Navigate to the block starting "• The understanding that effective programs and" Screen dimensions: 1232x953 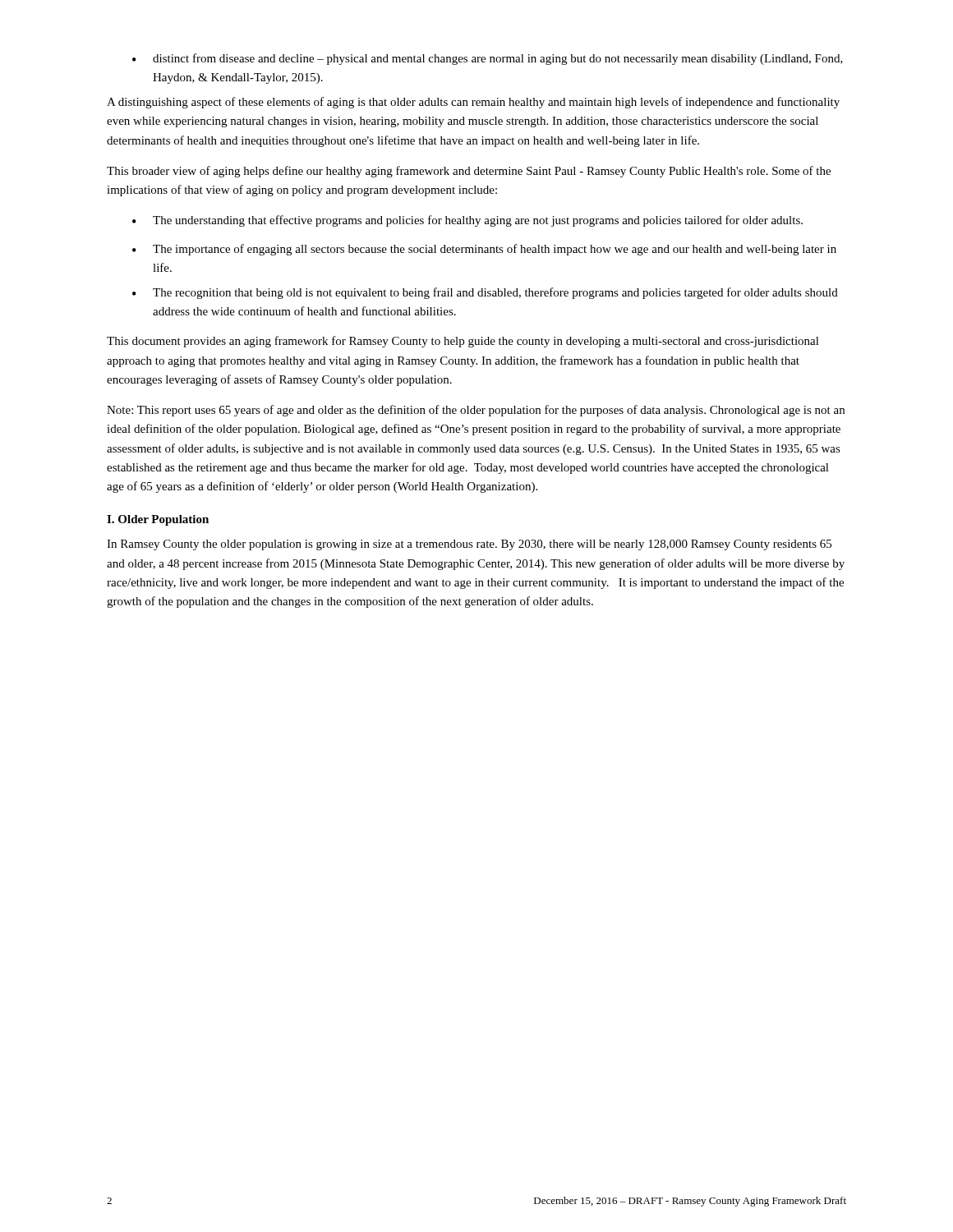(x=489, y=222)
